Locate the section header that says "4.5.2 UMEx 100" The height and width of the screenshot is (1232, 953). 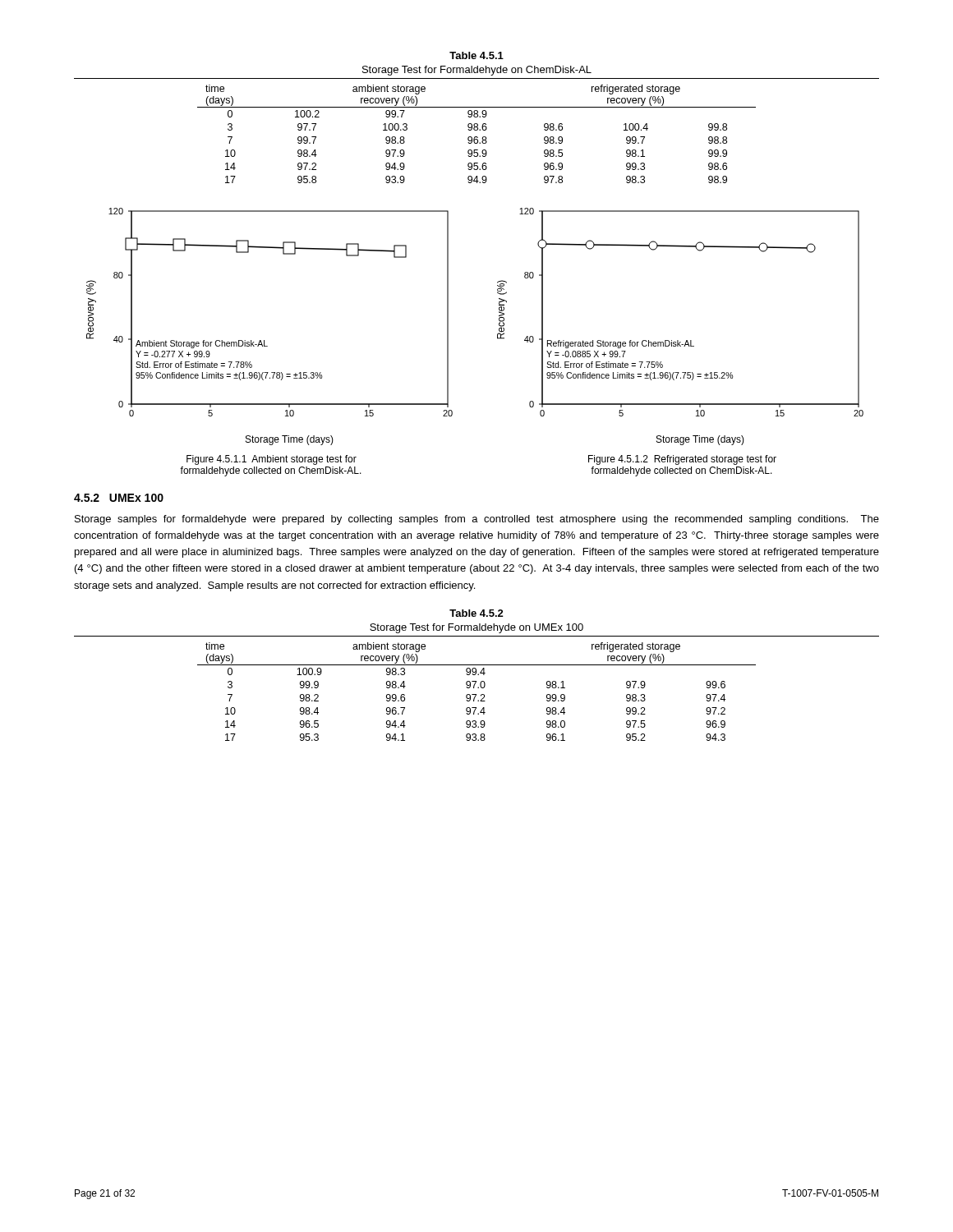119,498
